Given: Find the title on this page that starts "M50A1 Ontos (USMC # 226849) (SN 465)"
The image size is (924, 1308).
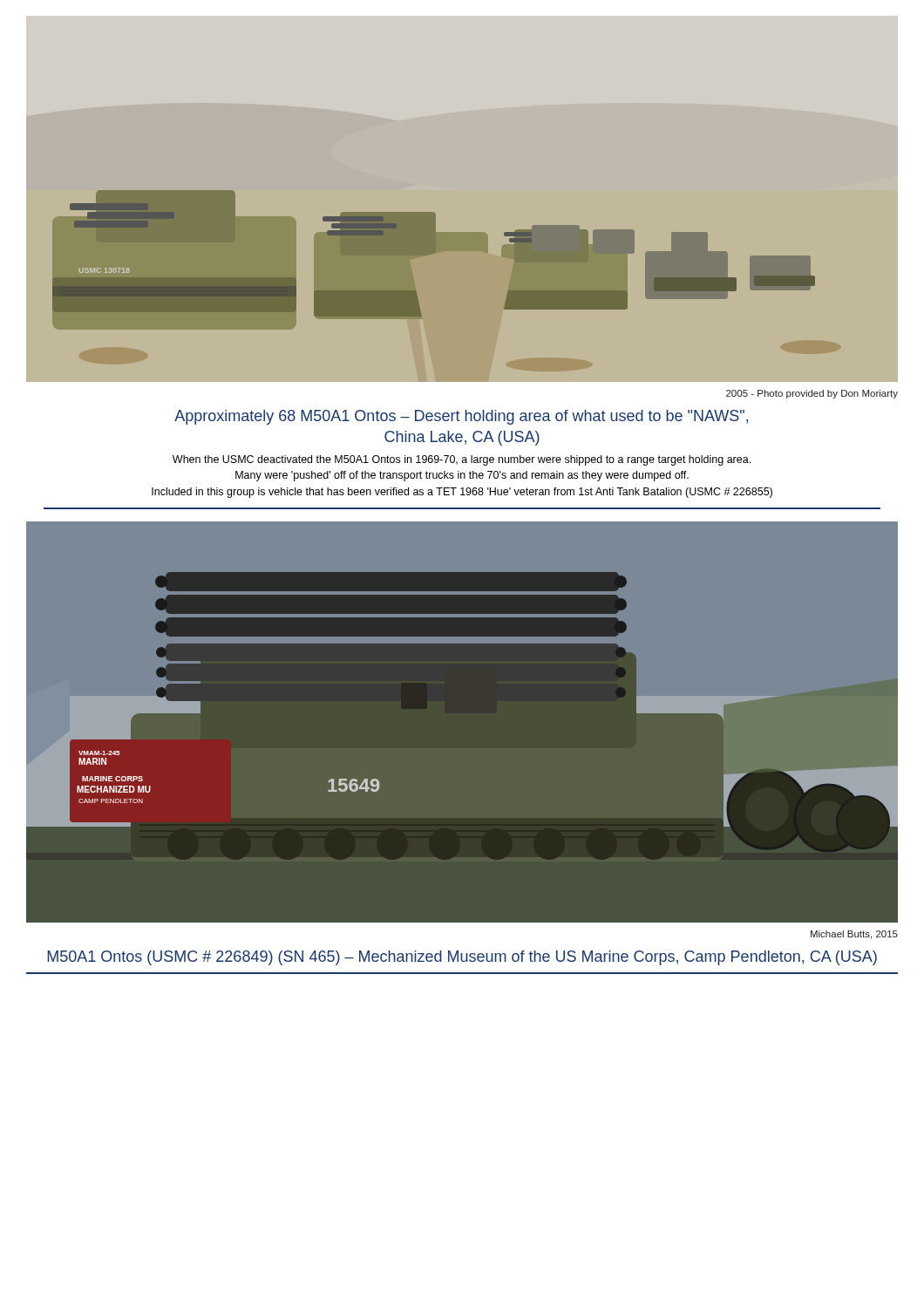Looking at the screenshot, I should pyautogui.click(x=462, y=956).
